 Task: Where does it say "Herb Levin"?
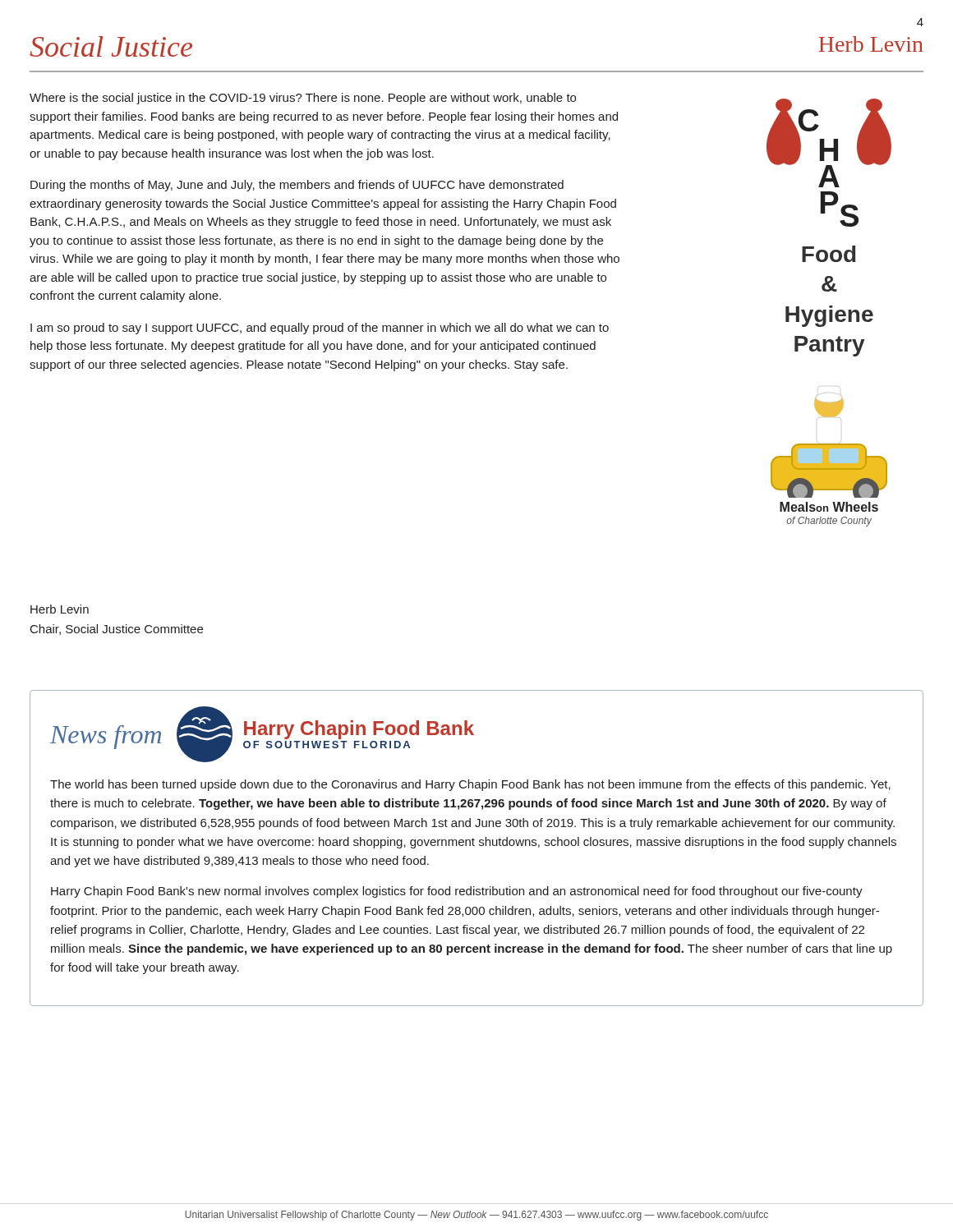(871, 44)
